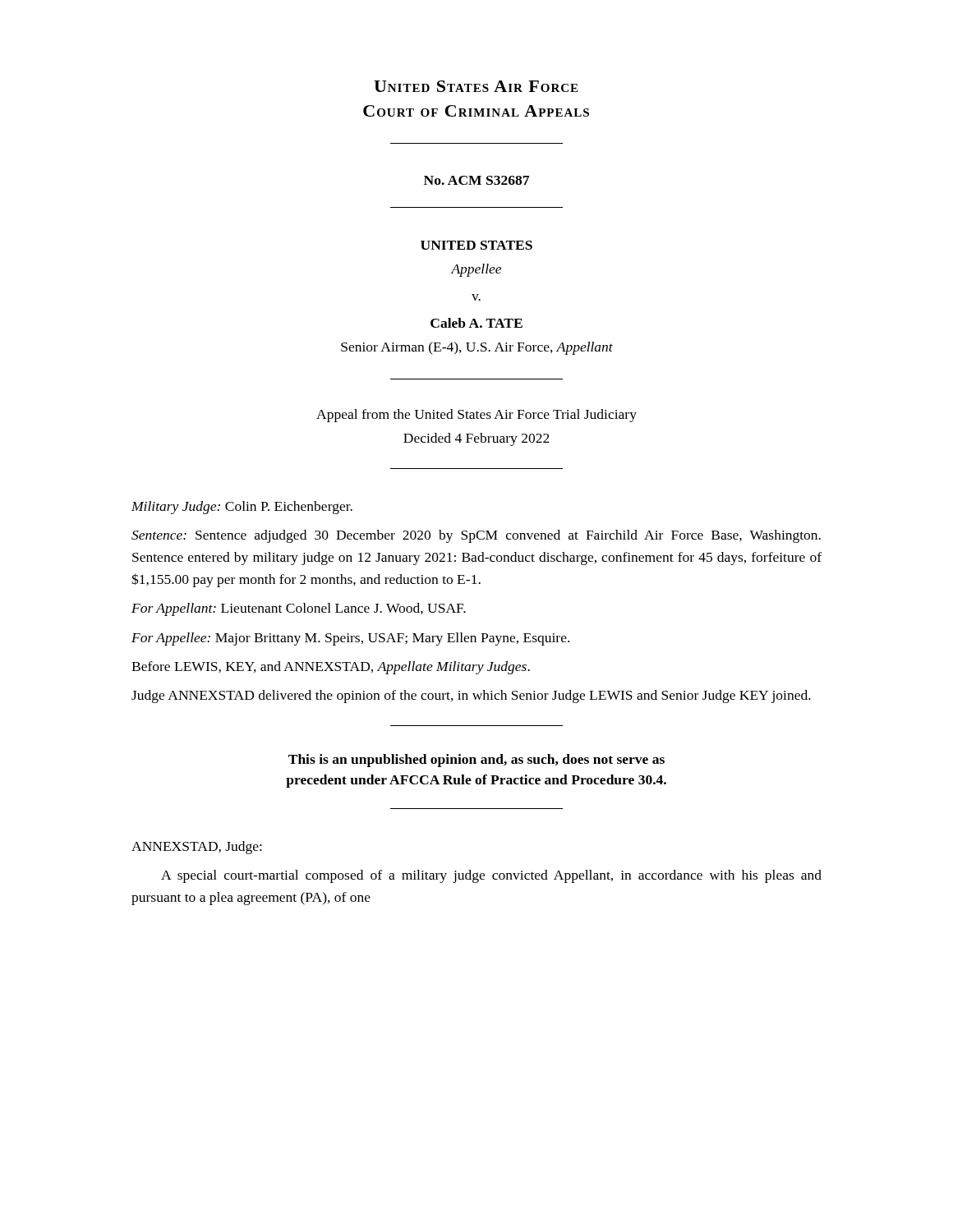Locate the title that says "United States Air ForceCourt of Criminal Appeals"

pyautogui.click(x=476, y=98)
